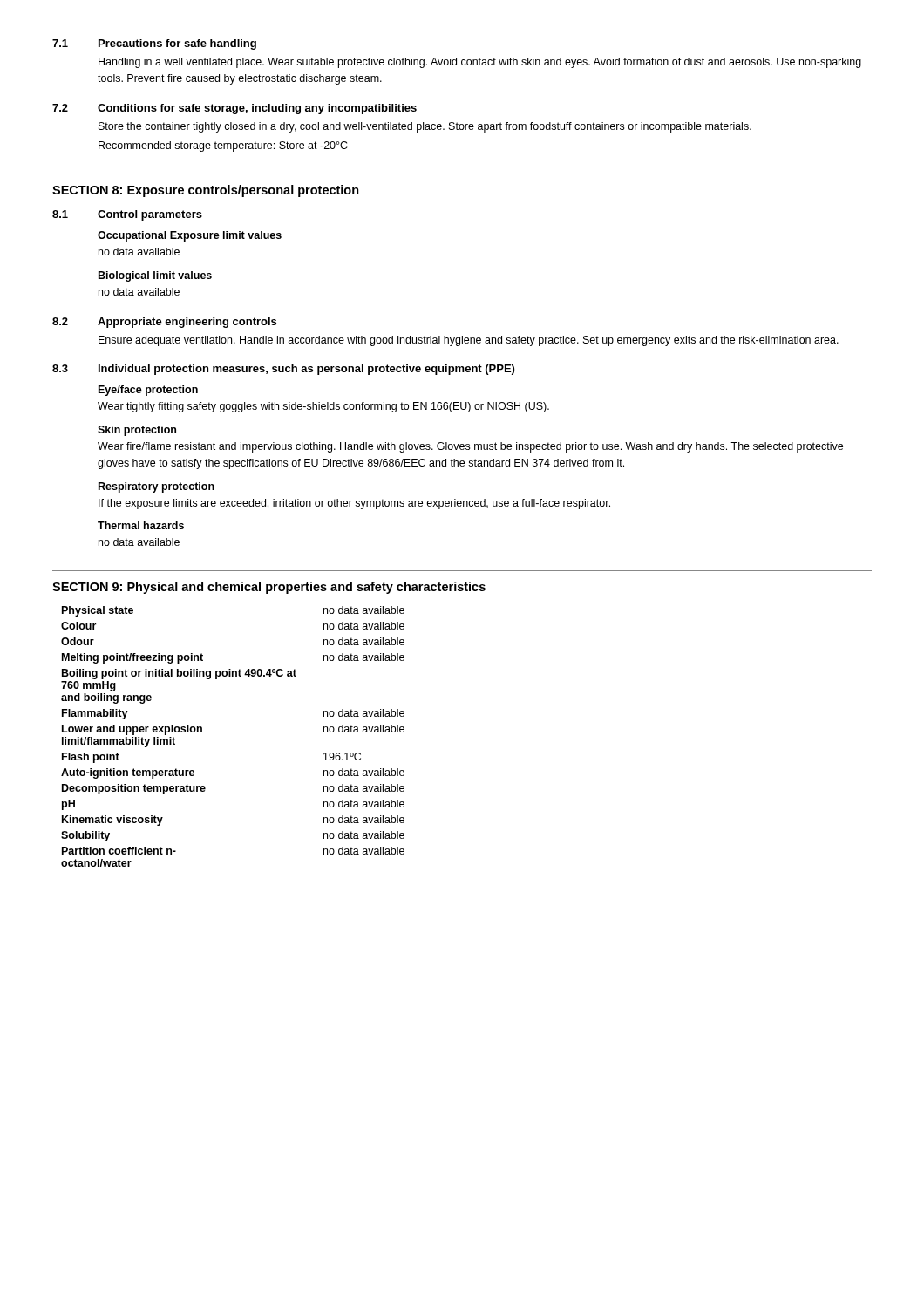Find the section header that says "Respiratory protection"
Viewport: 924px width, 1308px height.
tap(156, 486)
